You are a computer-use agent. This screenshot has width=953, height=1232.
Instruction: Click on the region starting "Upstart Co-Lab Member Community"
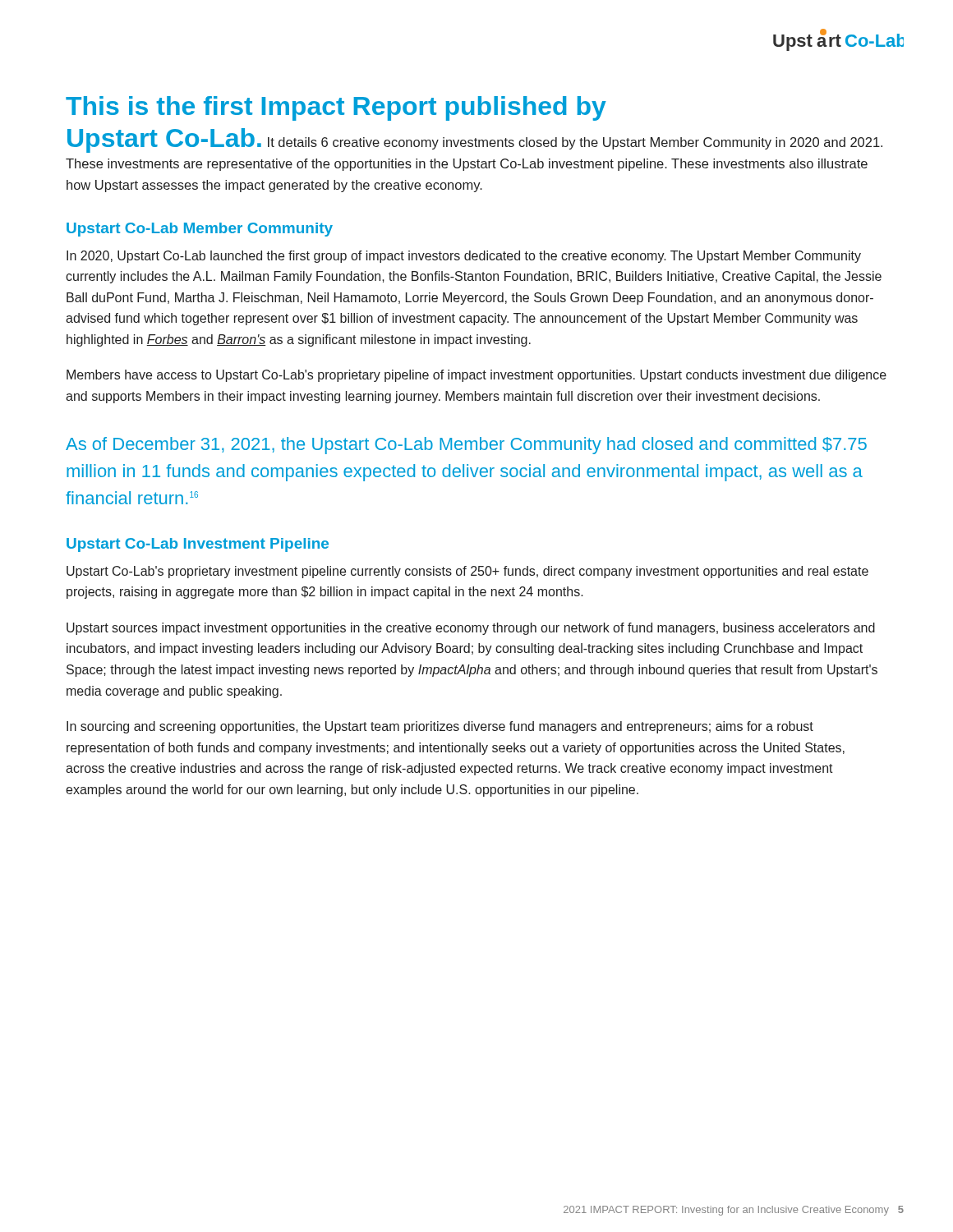[200, 230]
